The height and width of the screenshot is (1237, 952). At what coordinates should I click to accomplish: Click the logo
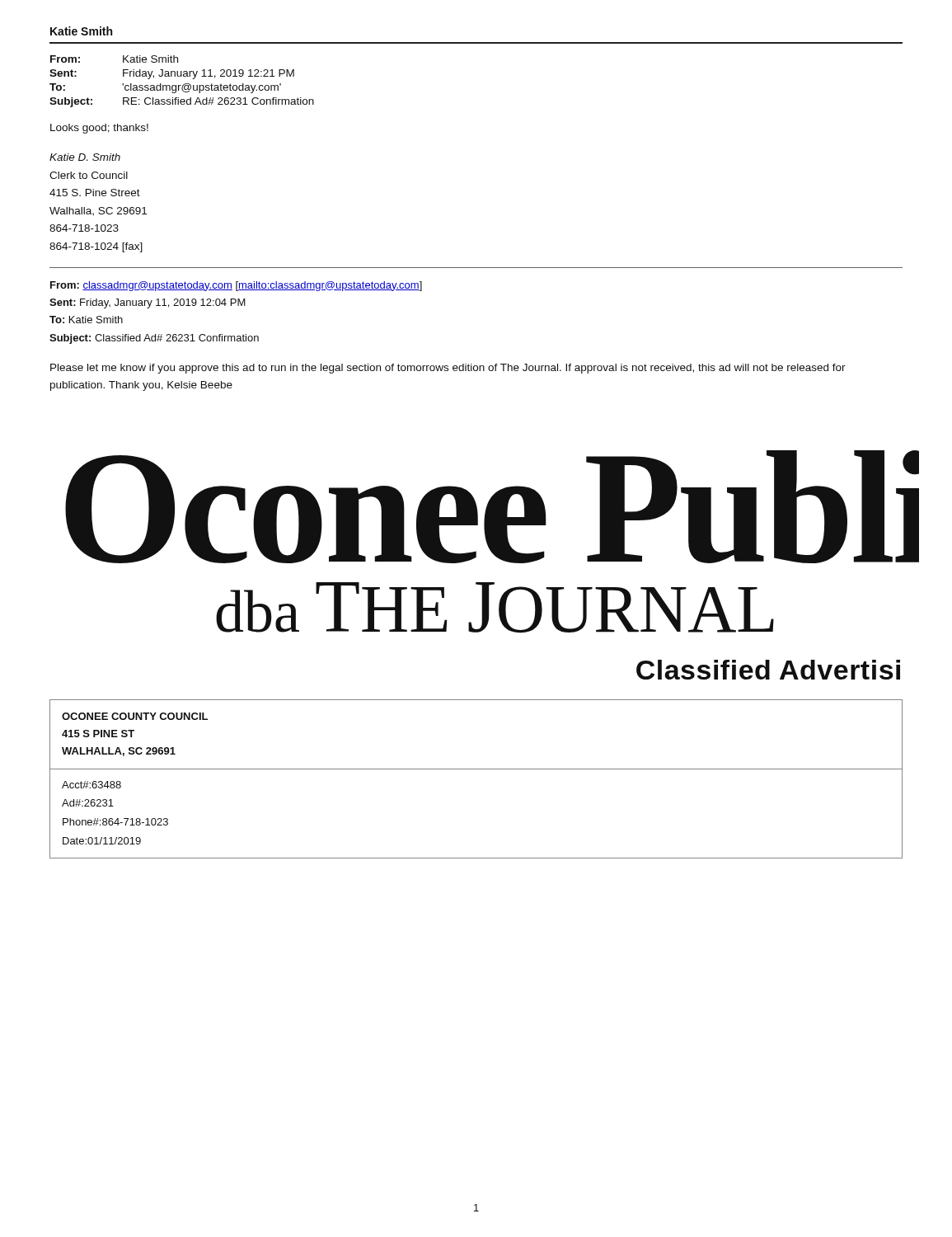click(476, 530)
